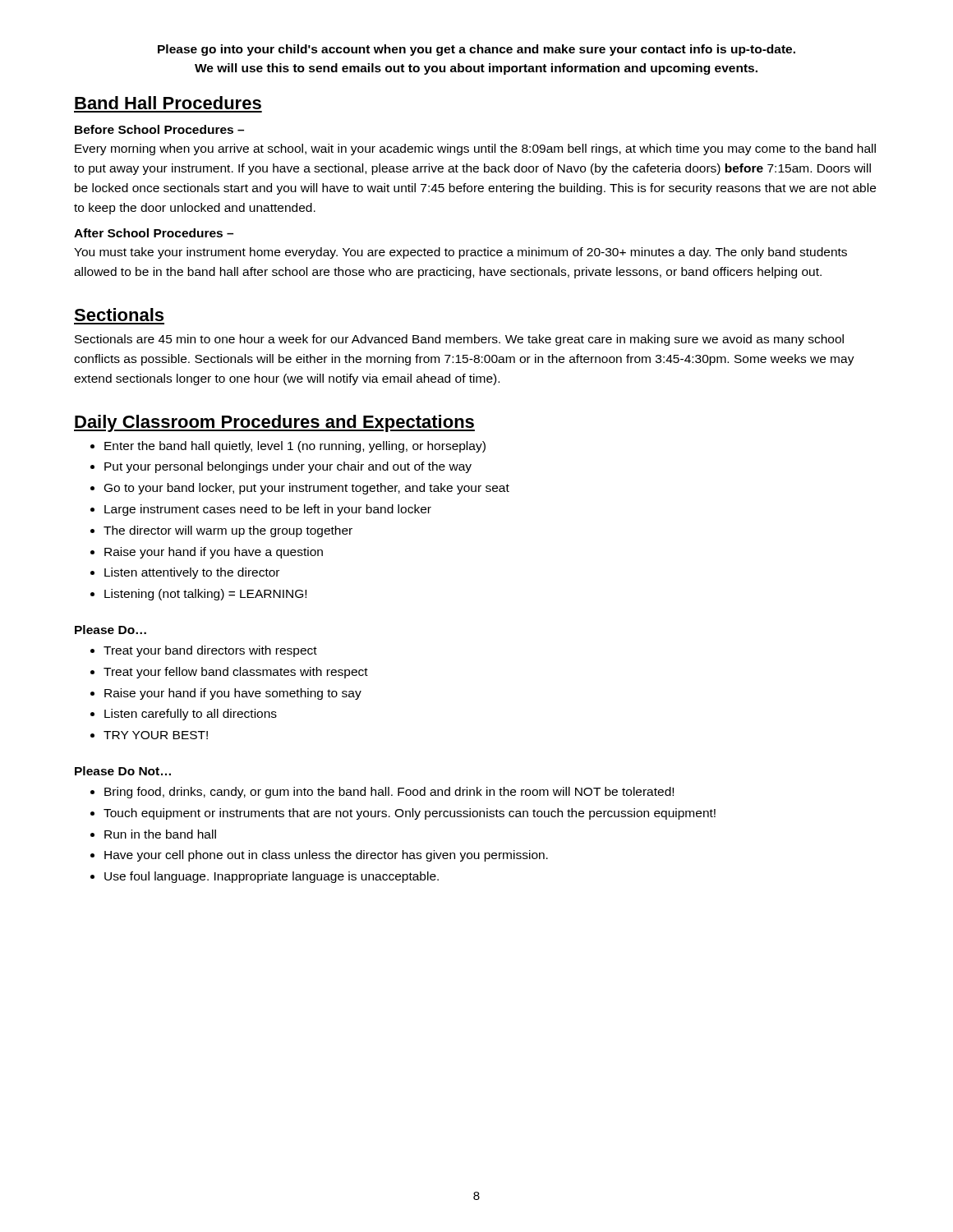Where is the passage that starts "Enter the band hall"?

[x=476, y=446]
